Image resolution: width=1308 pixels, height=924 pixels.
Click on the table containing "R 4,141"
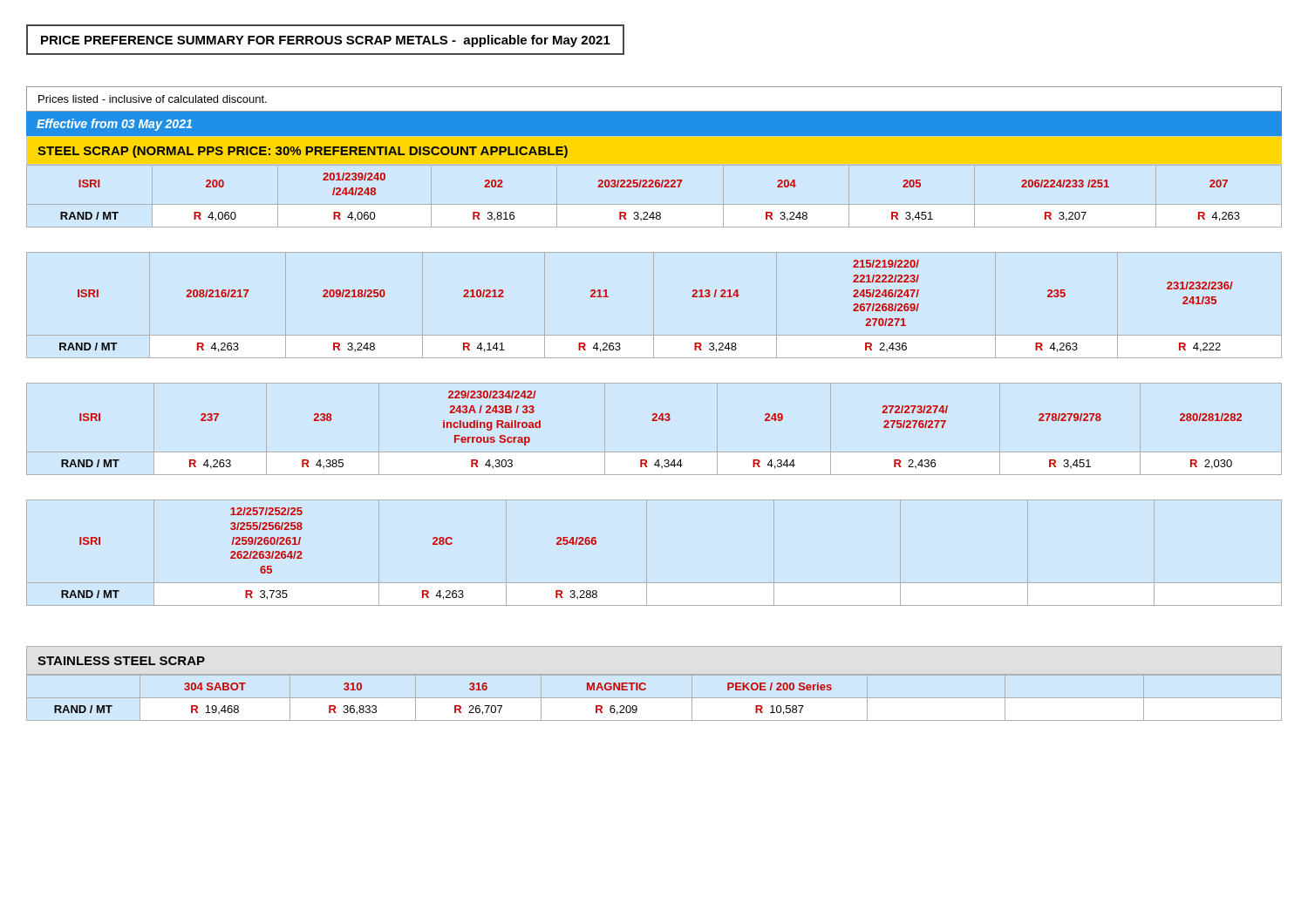[654, 305]
